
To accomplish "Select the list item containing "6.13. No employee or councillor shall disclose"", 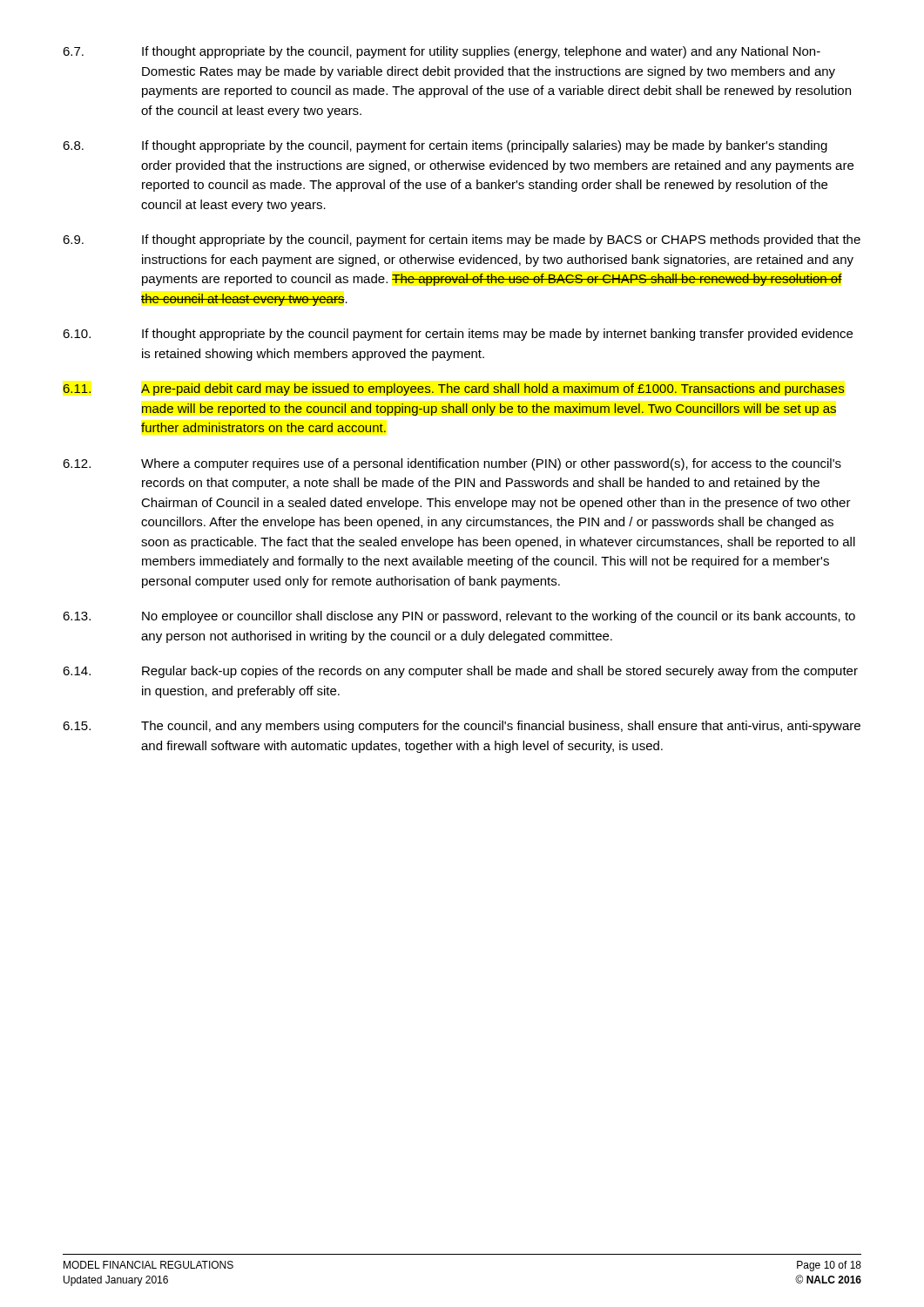I will click(x=462, y=626).
